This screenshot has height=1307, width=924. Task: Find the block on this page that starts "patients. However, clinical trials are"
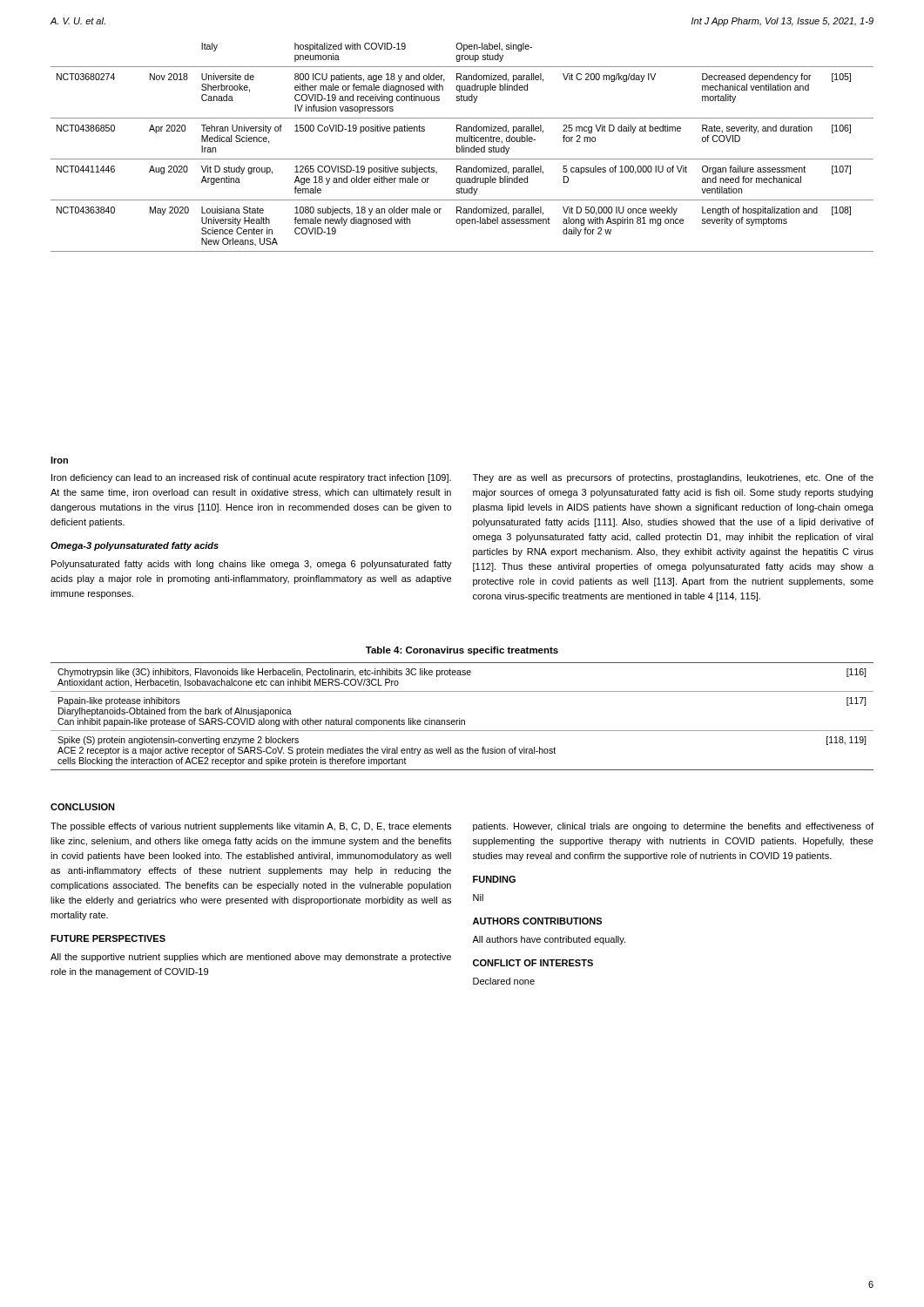point(673,841)
